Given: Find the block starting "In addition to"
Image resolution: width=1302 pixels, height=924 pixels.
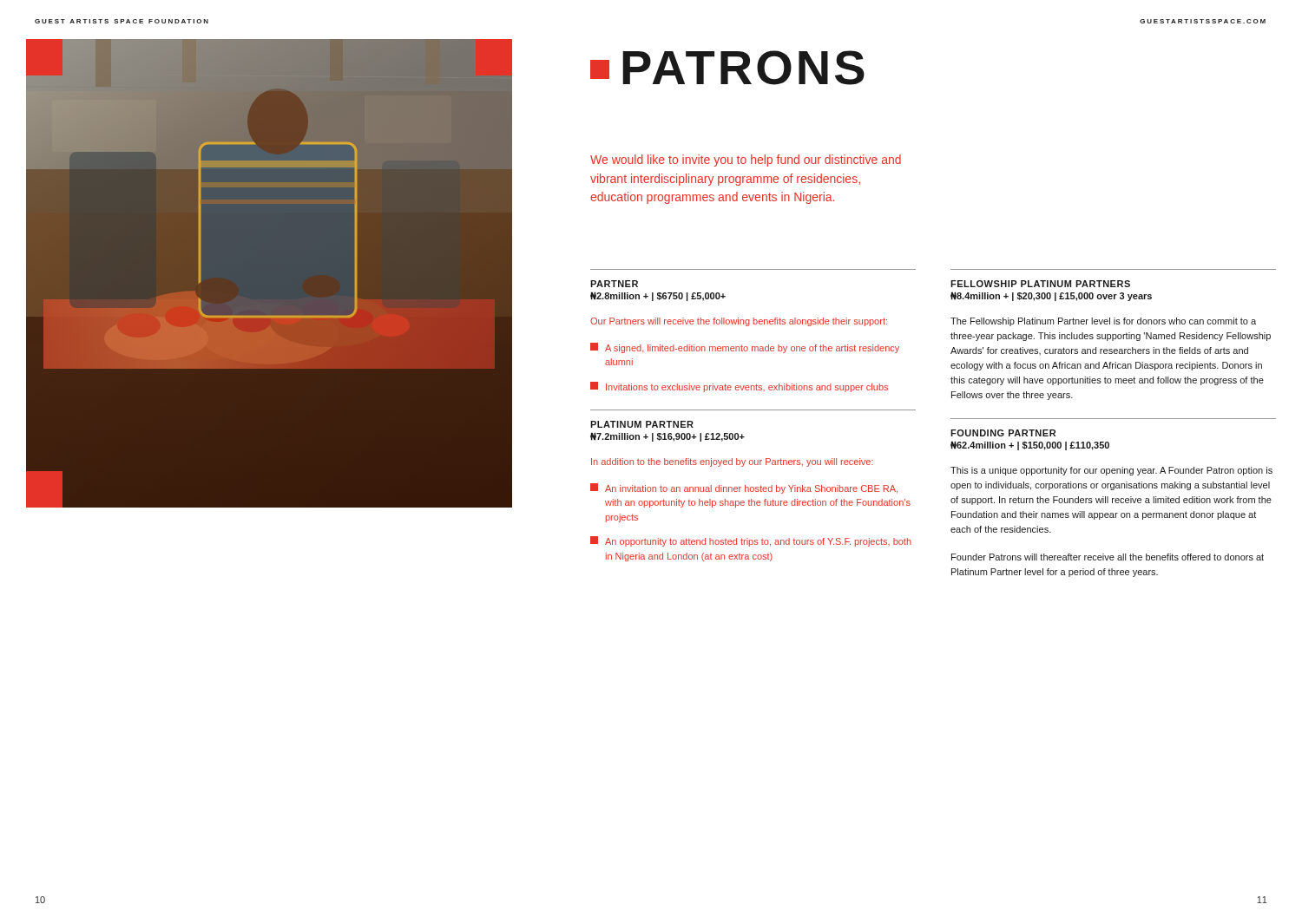Looking at the screenshot, I should [732, 462].
